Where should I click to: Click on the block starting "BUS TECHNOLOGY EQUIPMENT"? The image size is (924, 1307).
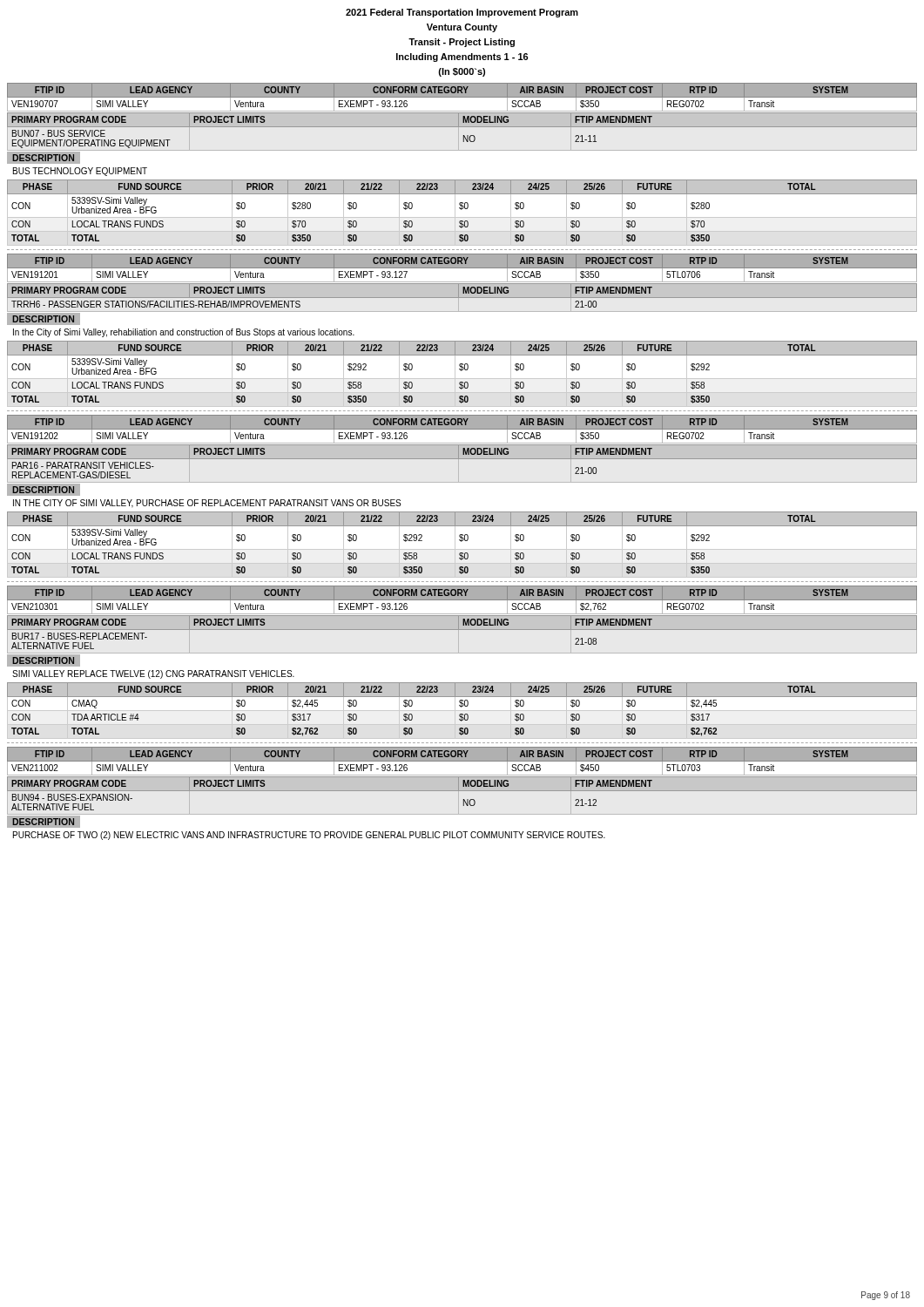pos(80,171)
